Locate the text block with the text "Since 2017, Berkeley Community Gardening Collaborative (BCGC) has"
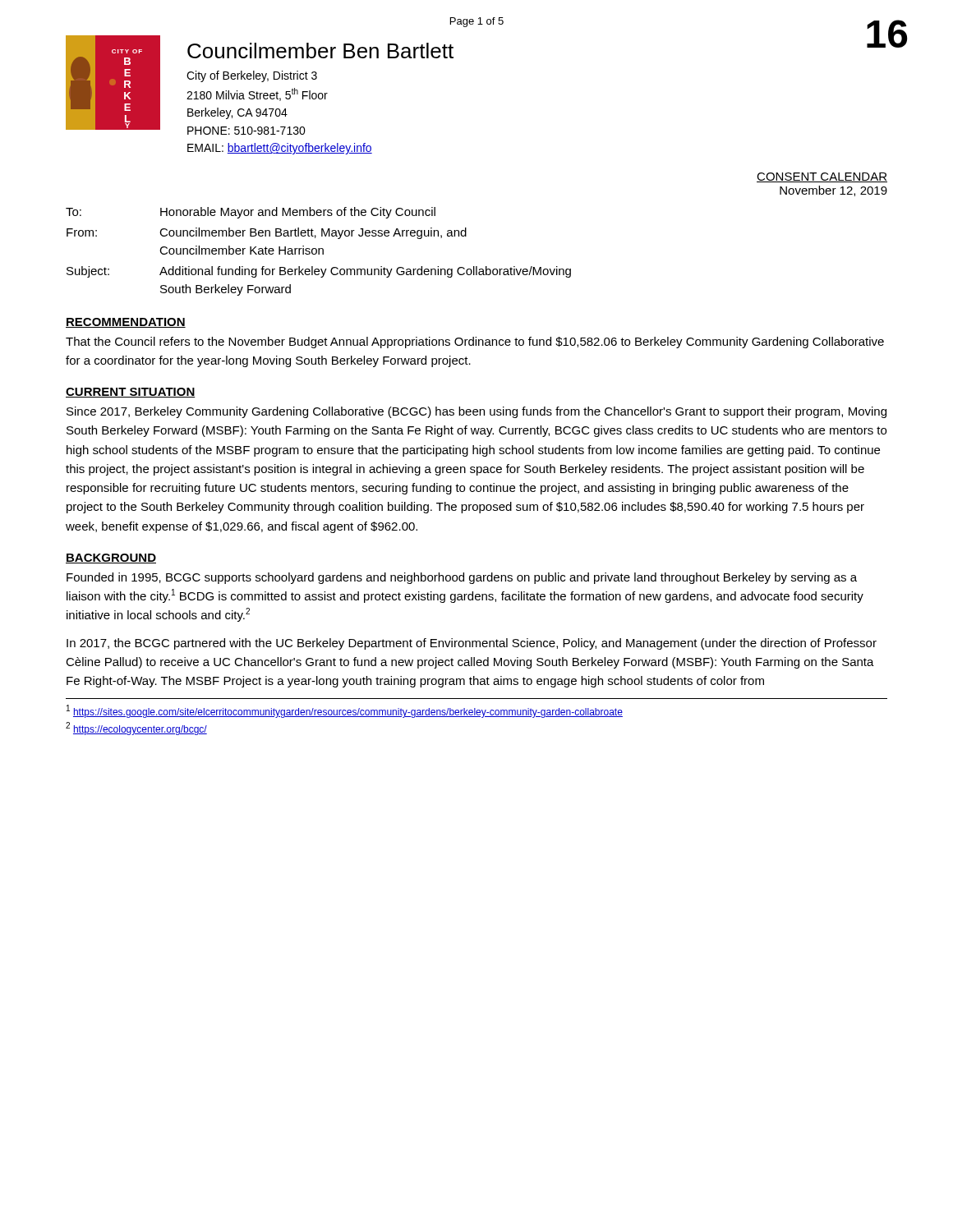This screenshot has width=953, height=1232. (476, 468)
